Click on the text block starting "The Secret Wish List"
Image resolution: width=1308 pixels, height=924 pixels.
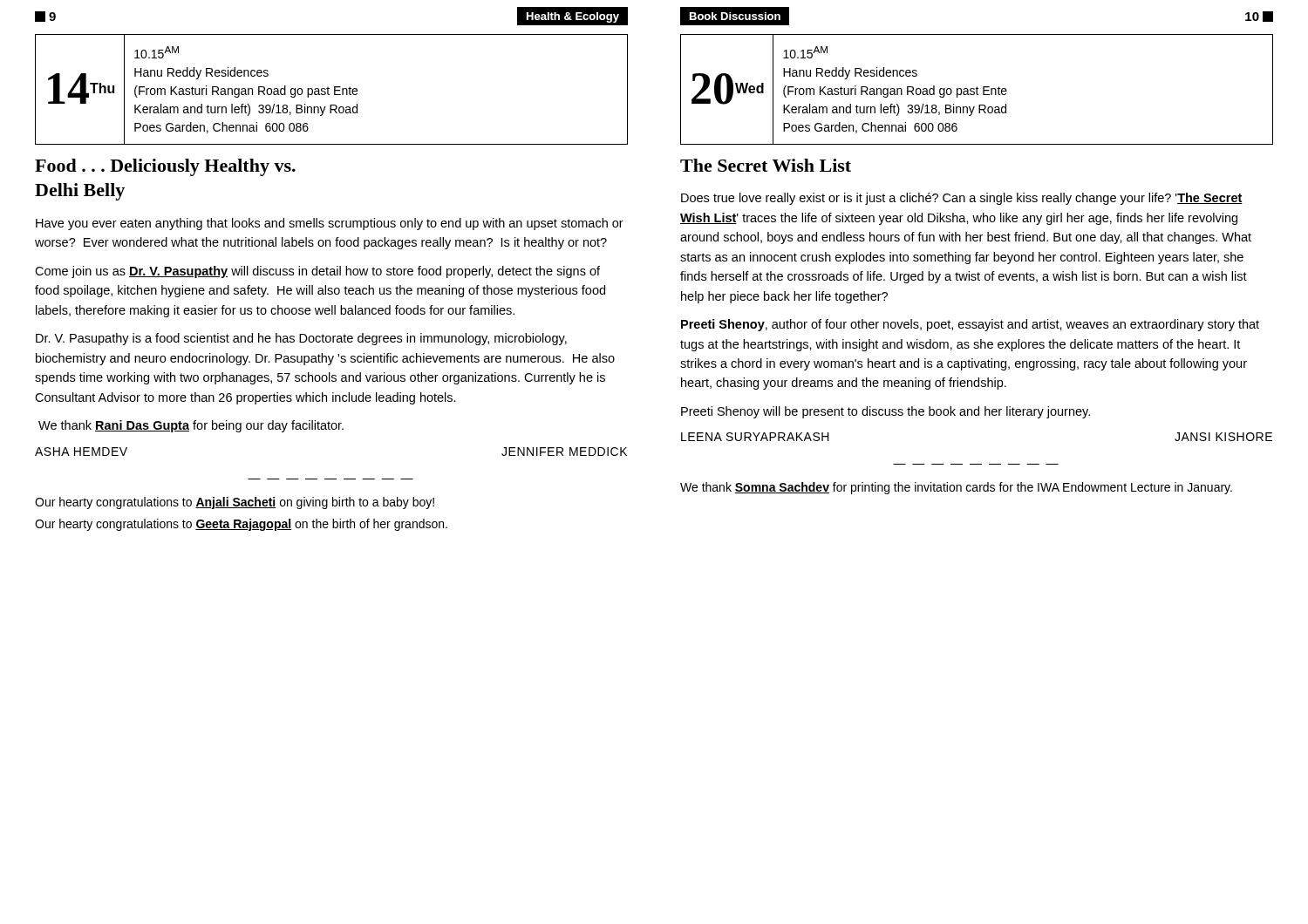click(766, 165)
